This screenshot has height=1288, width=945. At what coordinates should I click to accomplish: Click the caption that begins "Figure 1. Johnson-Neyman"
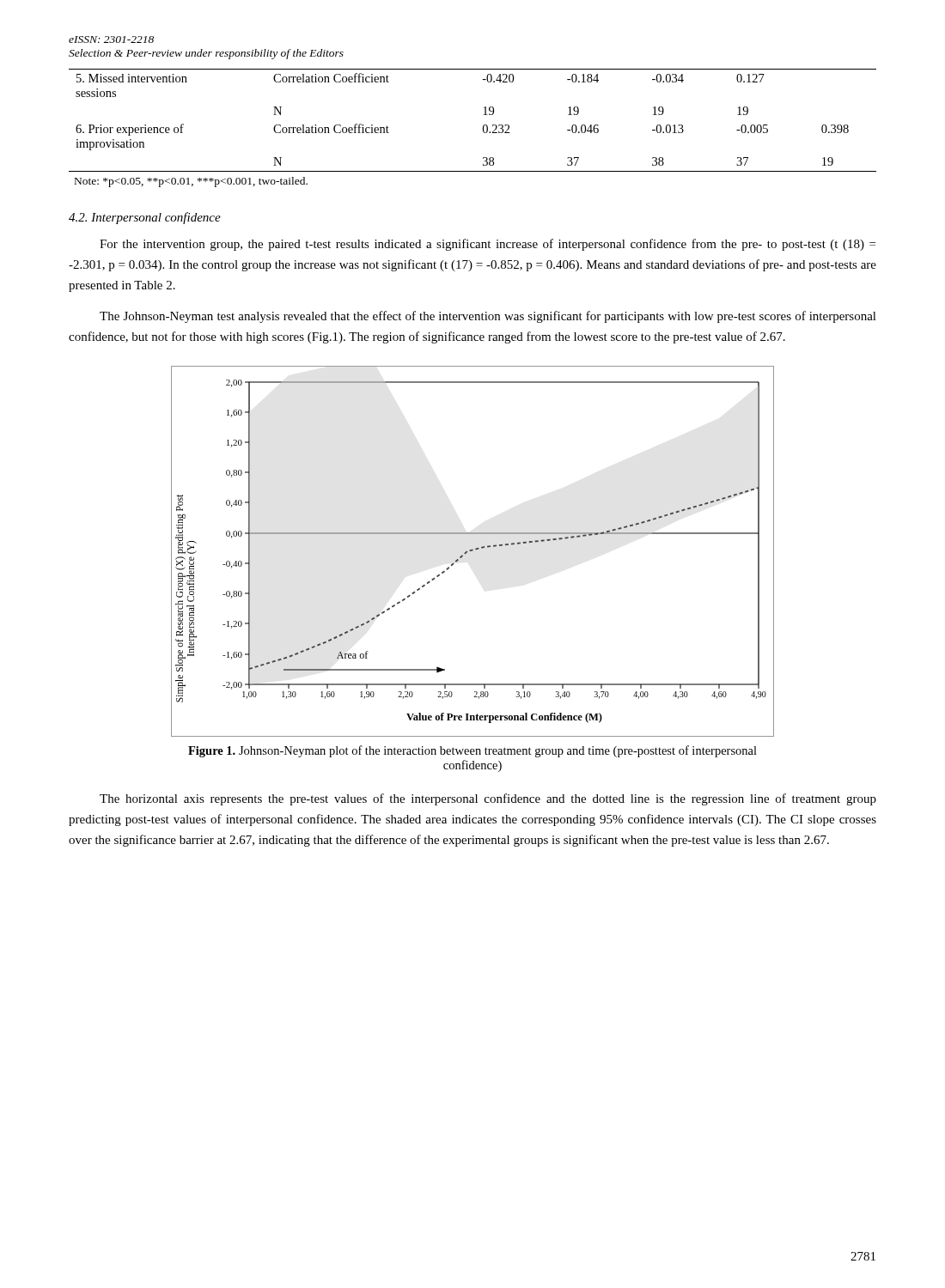click(472, 758)
